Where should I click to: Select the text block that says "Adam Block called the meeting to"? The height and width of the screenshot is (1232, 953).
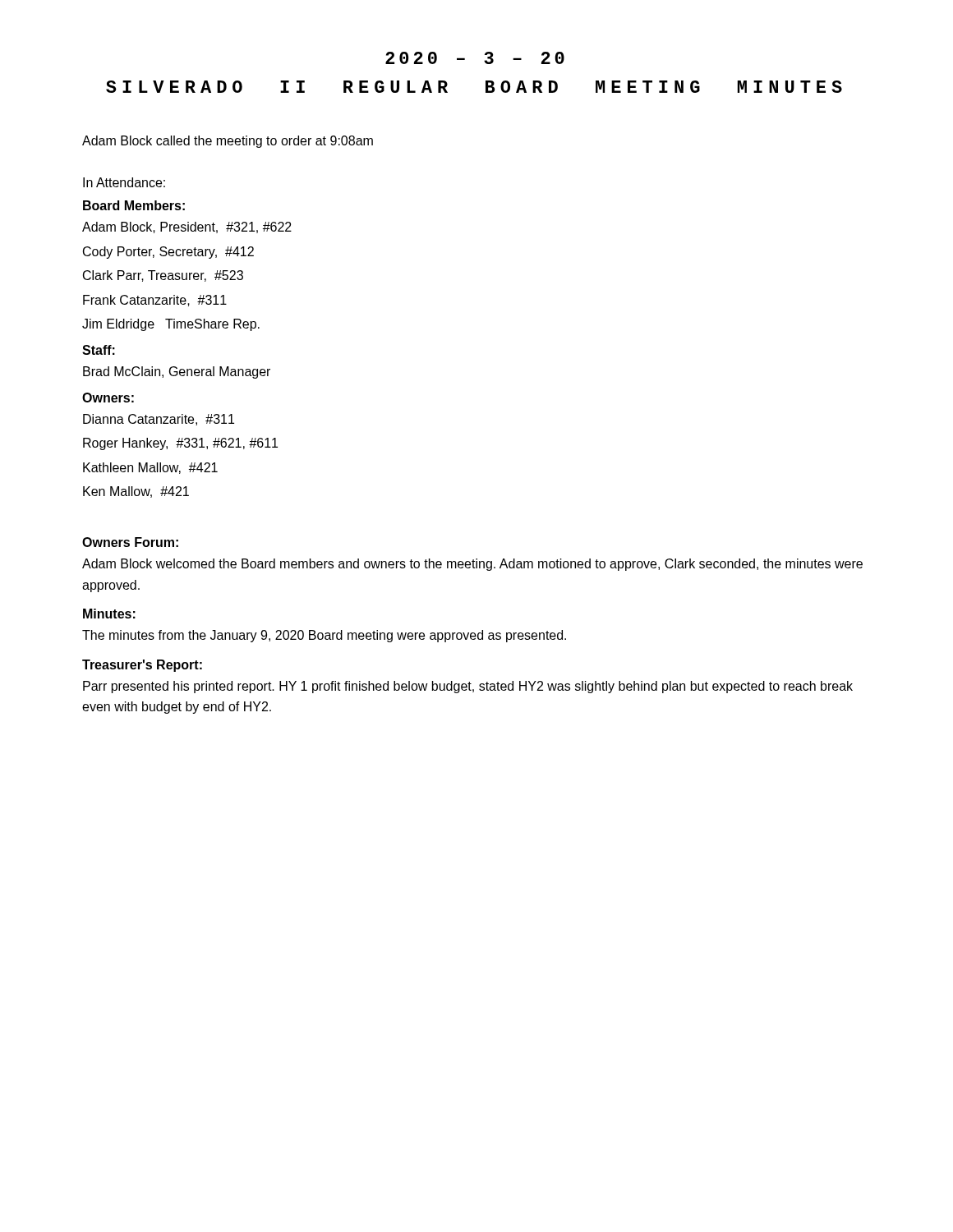(228, 141)
